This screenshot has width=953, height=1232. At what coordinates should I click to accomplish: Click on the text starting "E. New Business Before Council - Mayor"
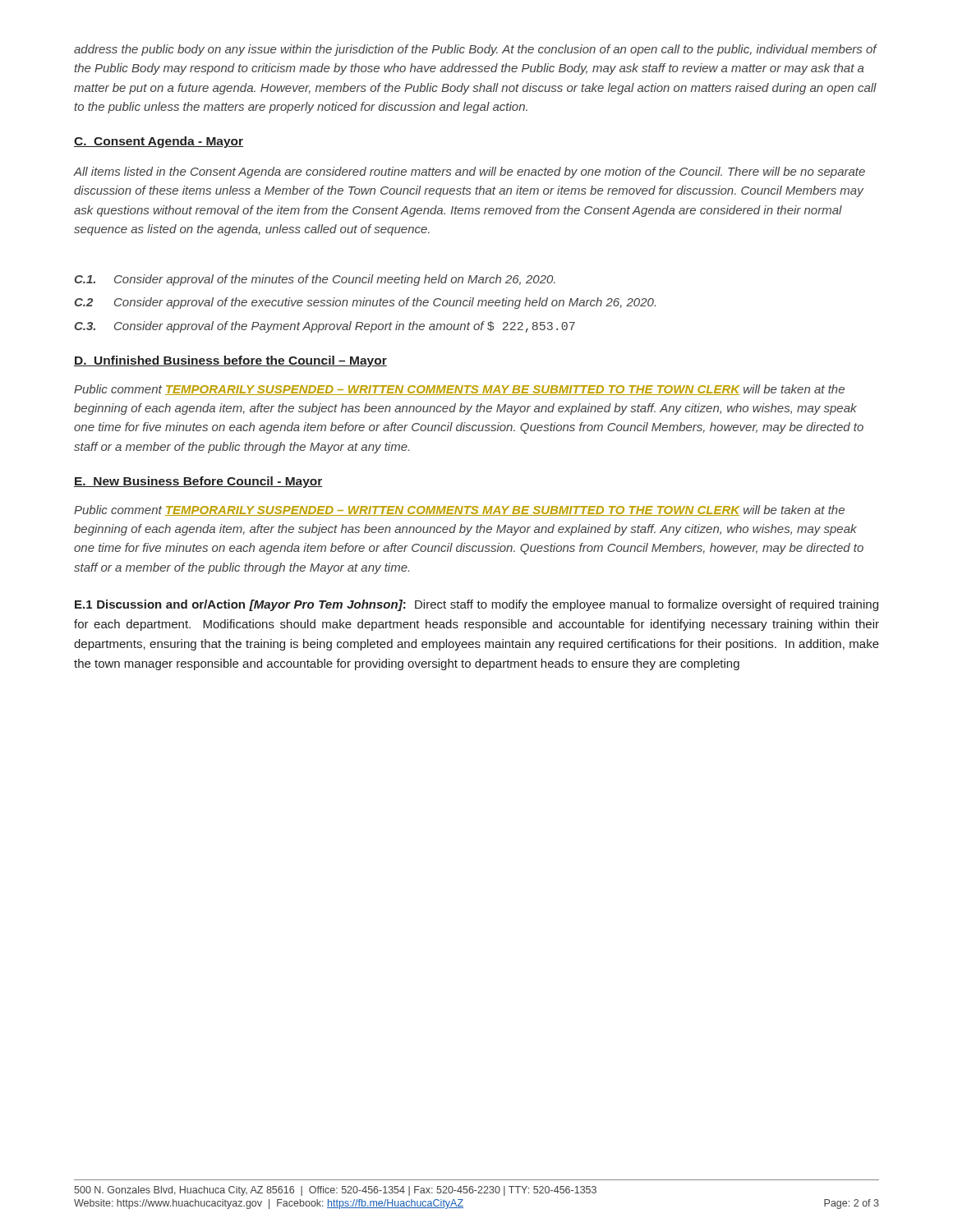coord(198,481)
